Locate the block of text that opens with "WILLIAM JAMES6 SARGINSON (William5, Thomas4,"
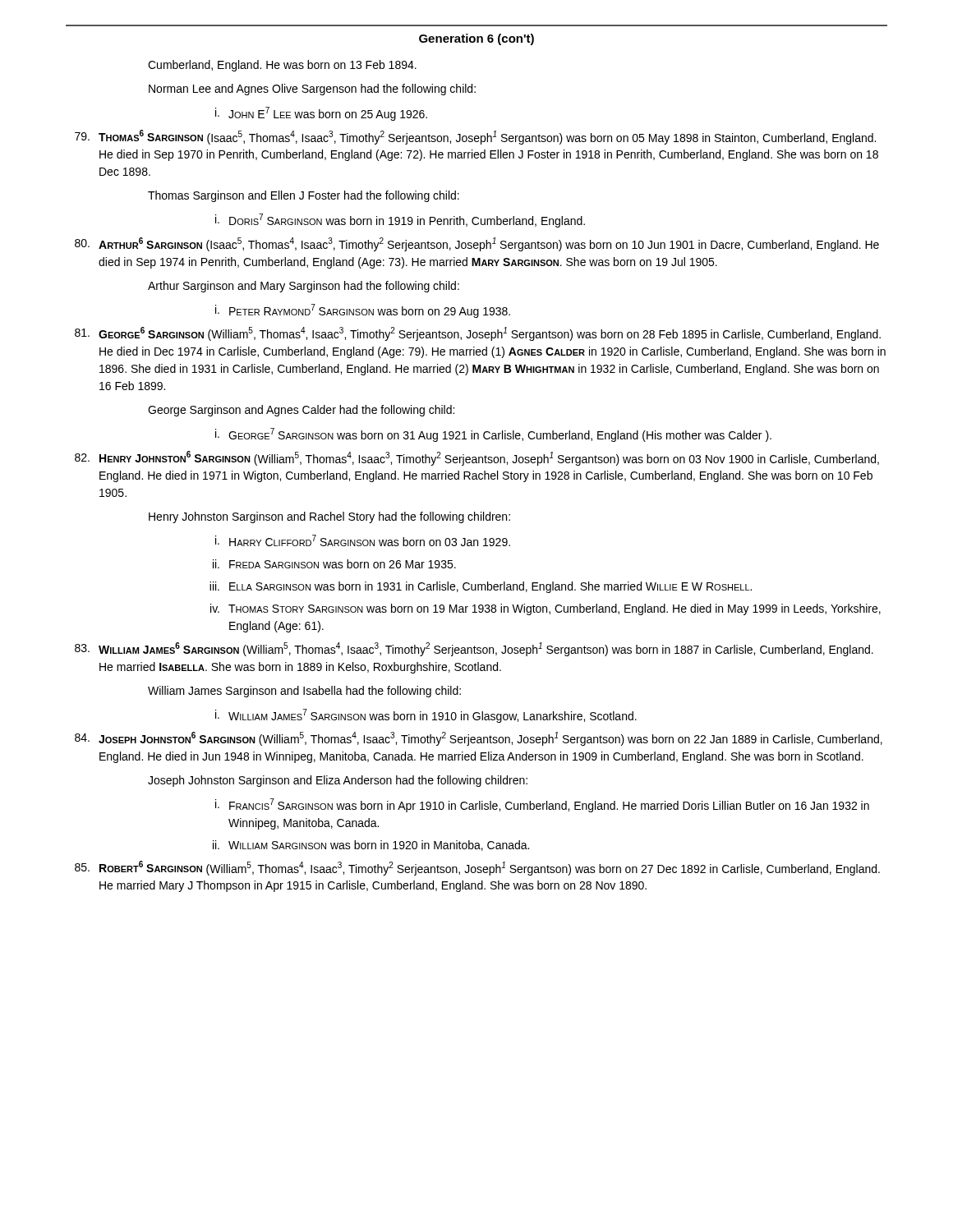 click(476, 658)
